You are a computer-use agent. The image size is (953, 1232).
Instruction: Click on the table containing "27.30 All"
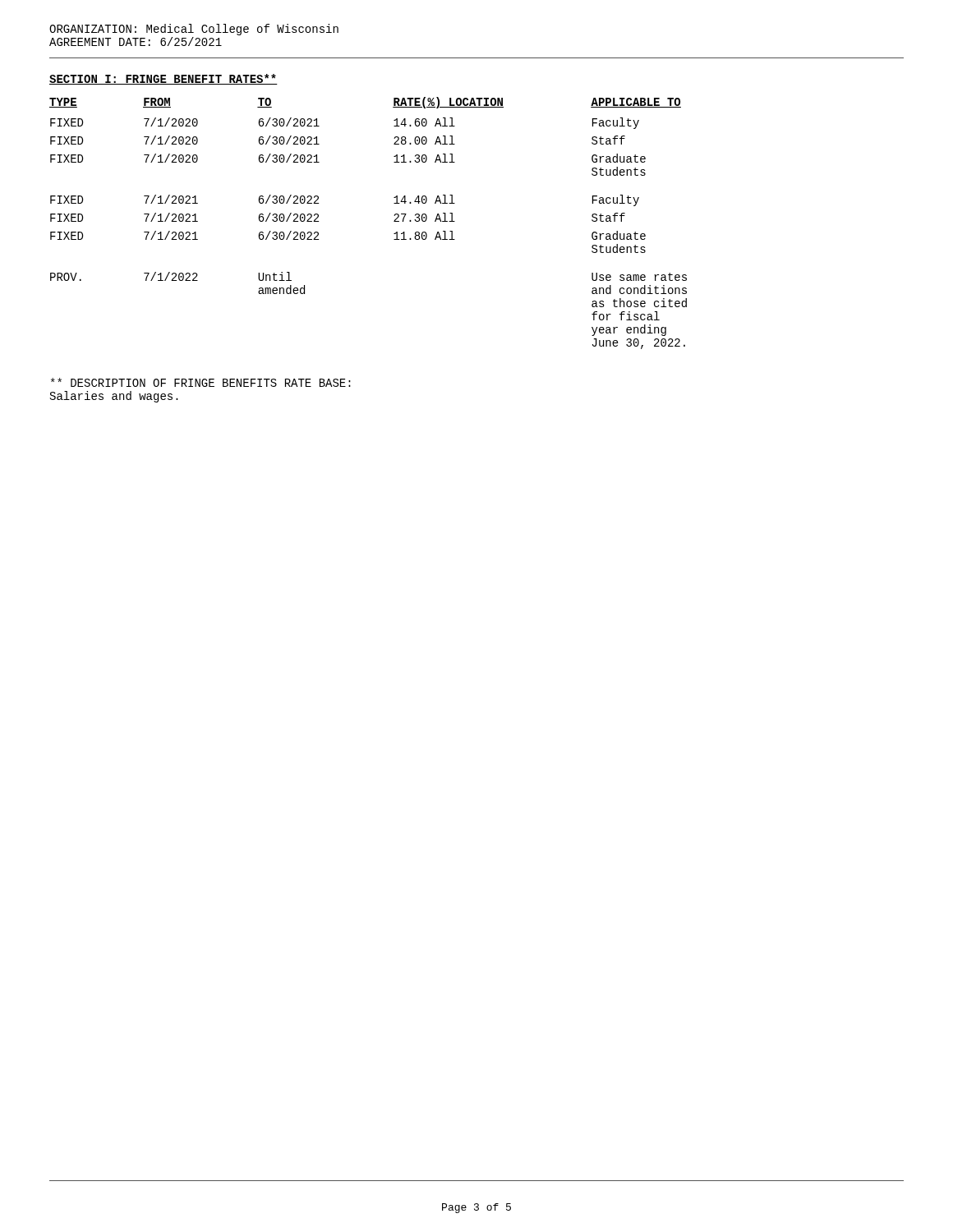pos(476,223)
